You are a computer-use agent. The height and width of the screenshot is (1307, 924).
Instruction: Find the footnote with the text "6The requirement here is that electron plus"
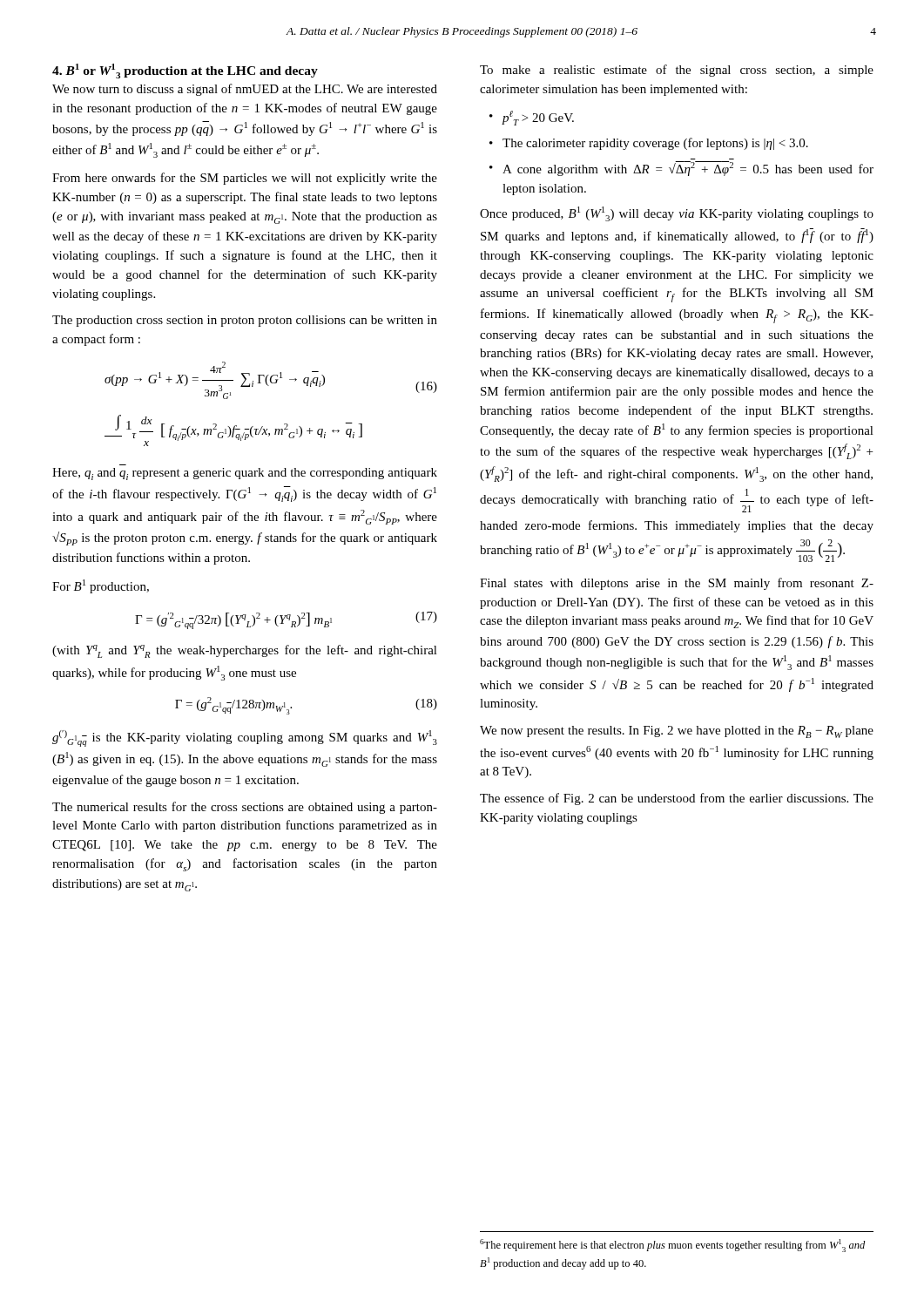click(672, 1254)
